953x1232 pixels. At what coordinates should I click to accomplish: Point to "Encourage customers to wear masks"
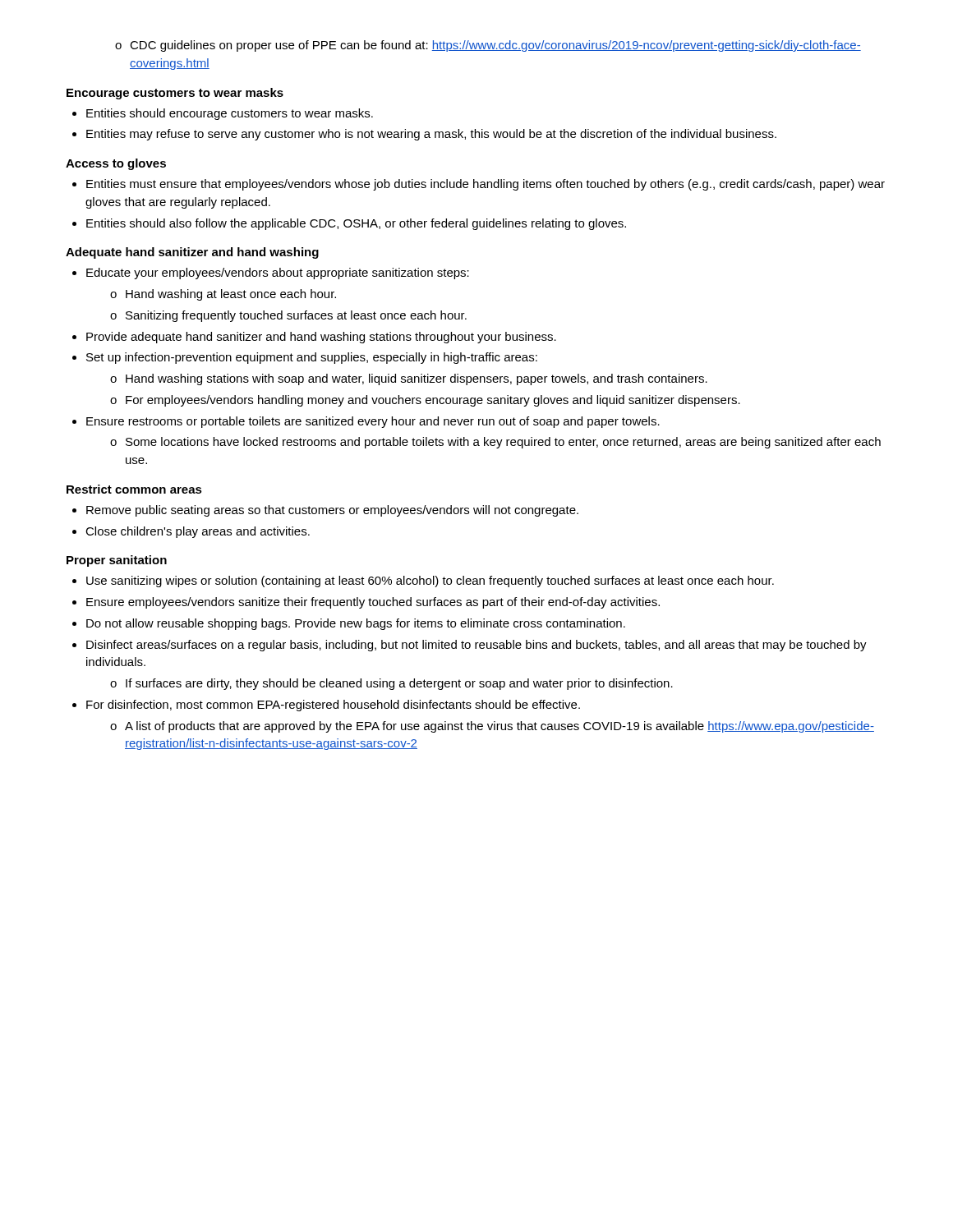point(175,92)
